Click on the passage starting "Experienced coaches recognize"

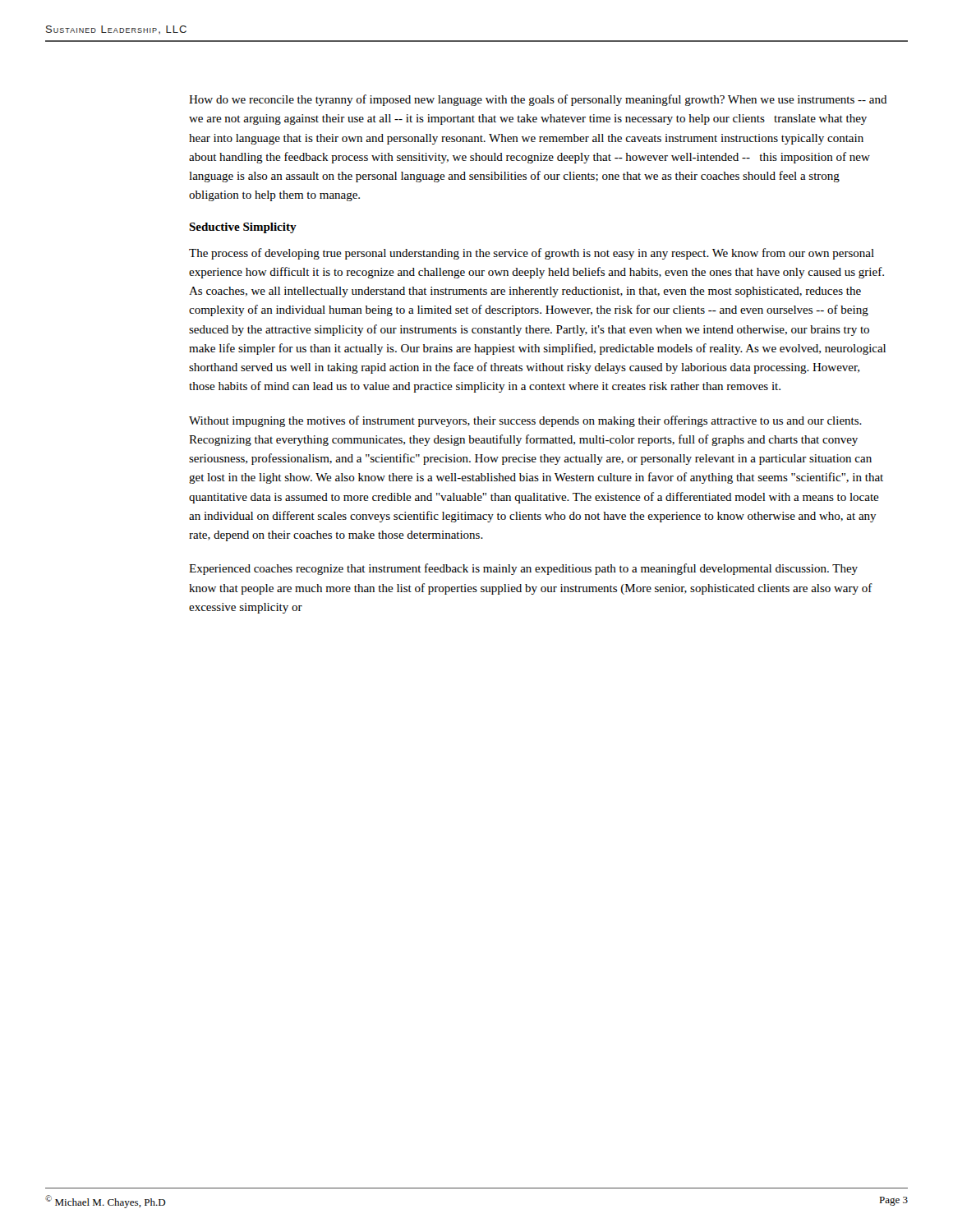pos(530,588)
